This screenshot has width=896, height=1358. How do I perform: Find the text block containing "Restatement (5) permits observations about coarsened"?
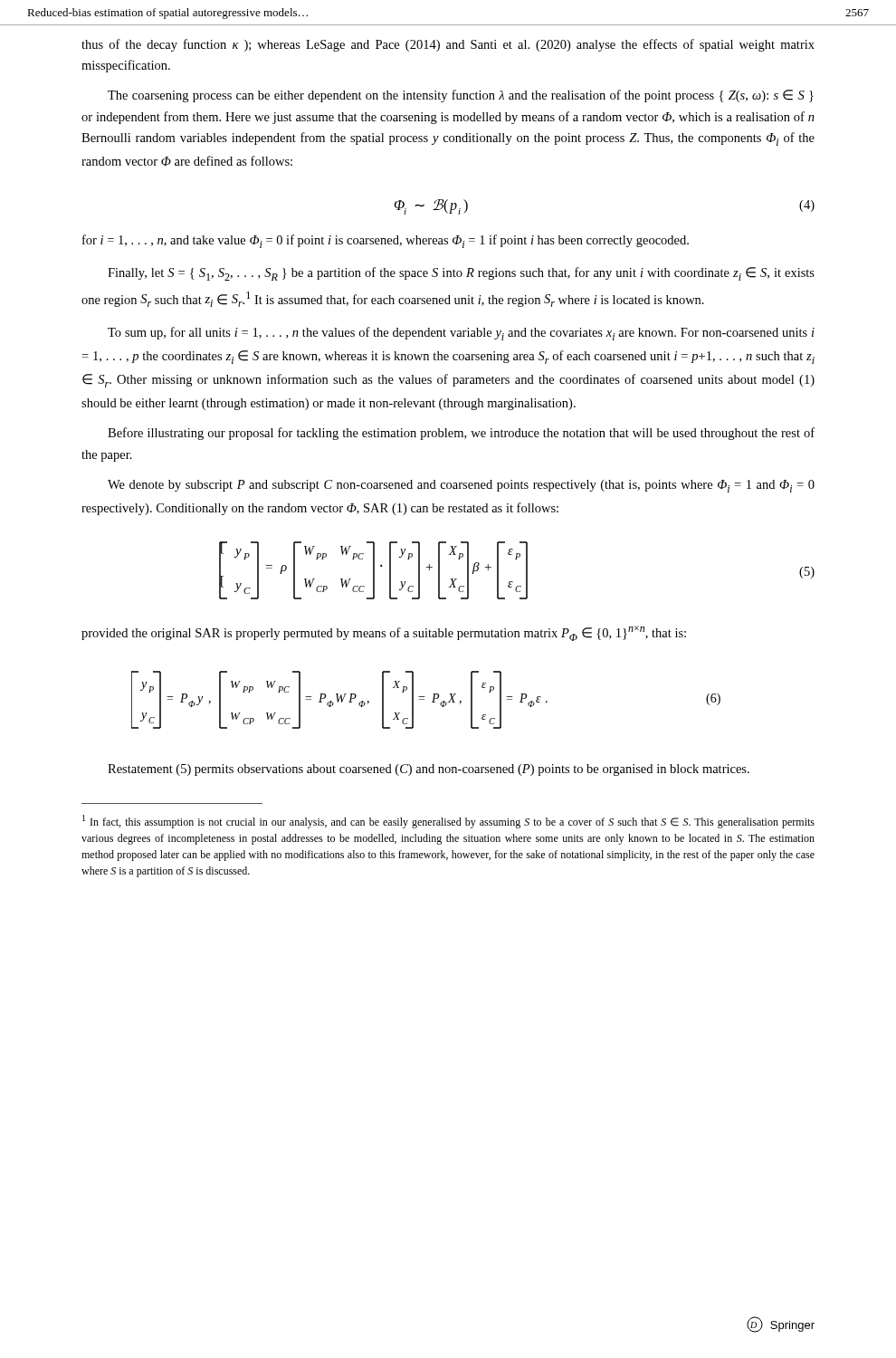tap(429, 769)
